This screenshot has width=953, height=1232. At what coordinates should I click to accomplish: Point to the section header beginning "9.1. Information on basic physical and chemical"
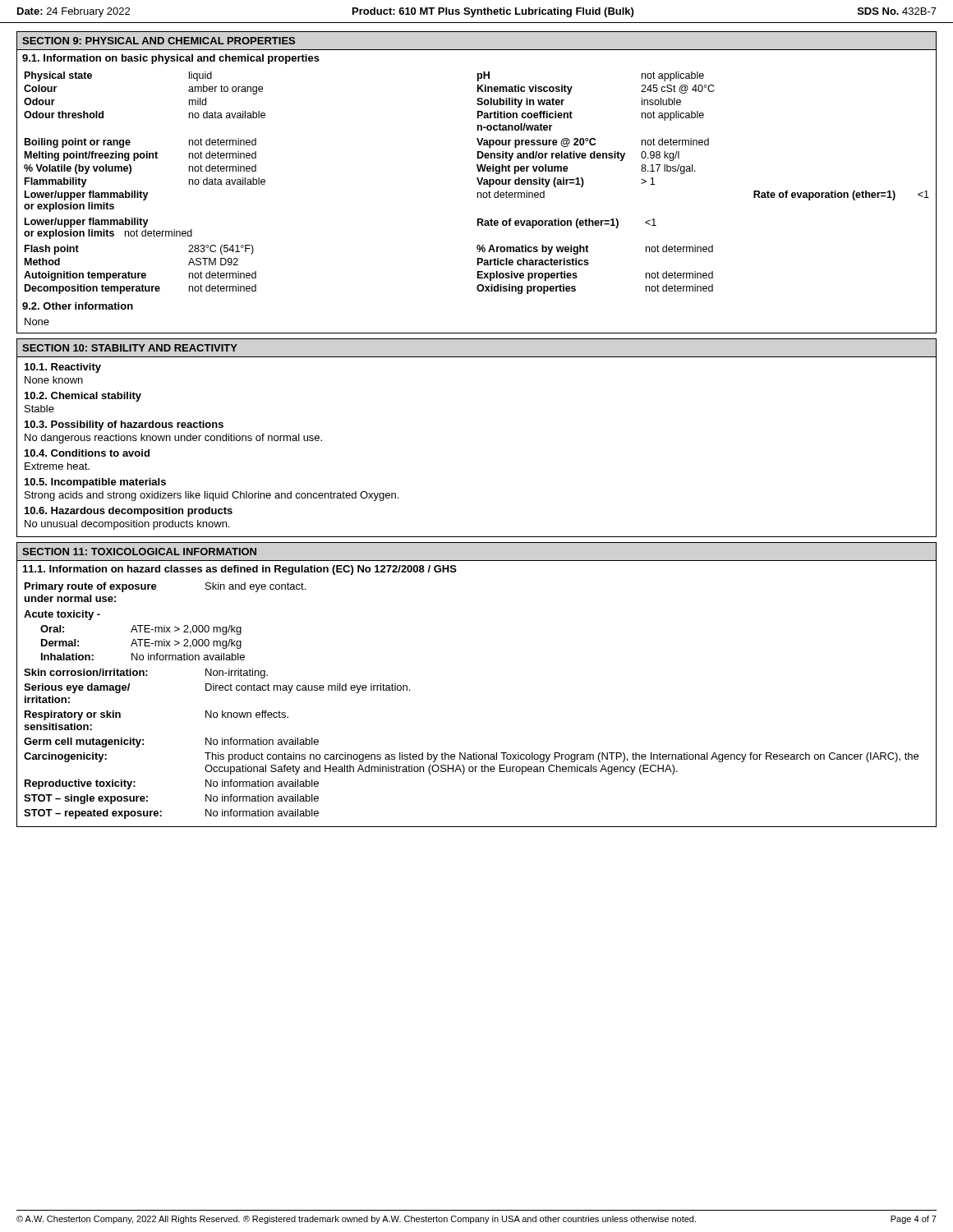(x=171, y=58)
